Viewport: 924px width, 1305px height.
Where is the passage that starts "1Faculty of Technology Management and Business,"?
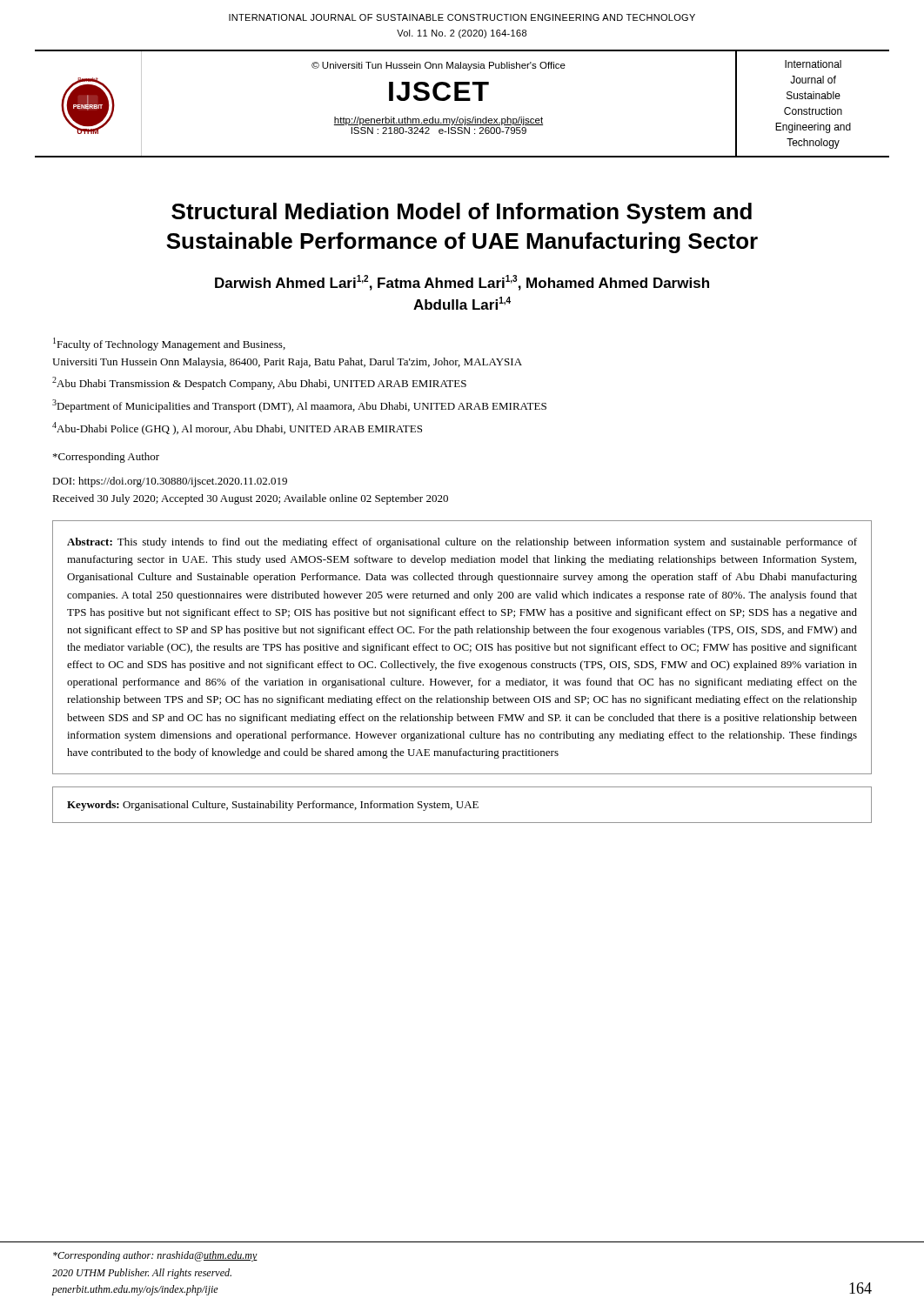[287, 352]
